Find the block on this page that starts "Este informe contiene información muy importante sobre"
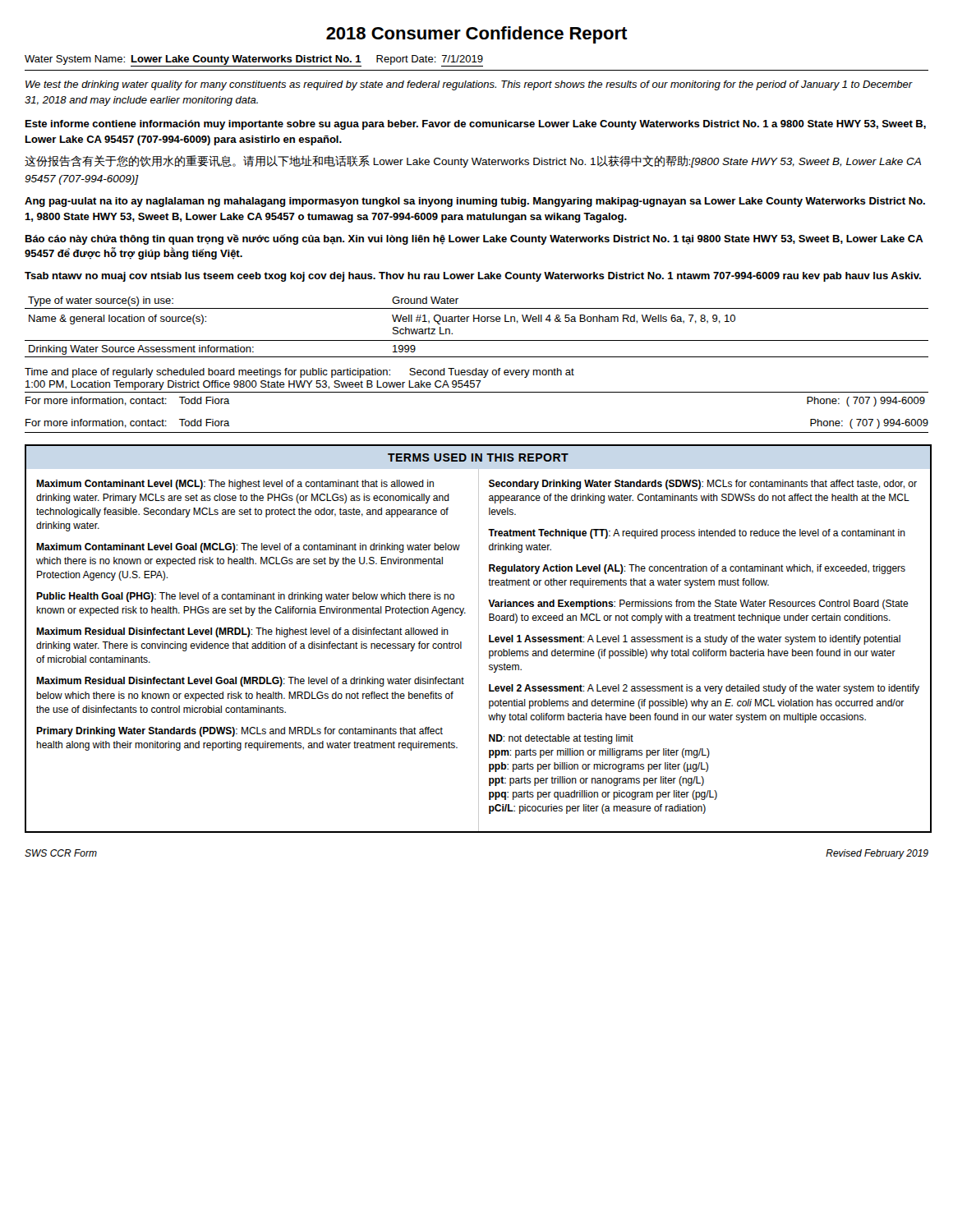953x1232 pixels. click(475, 131)
